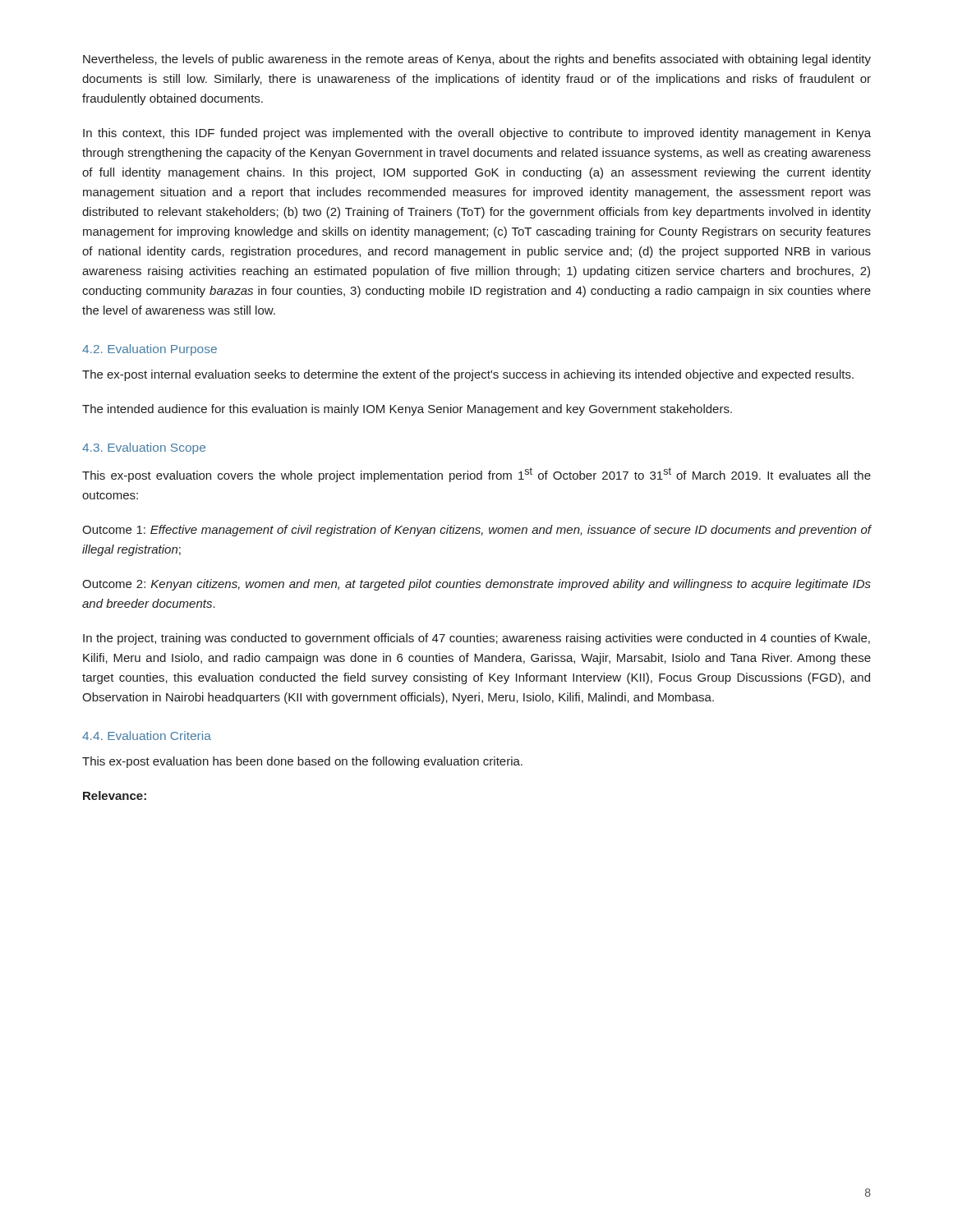Select the block starting "4.4. Evaluation Criteria"

point(147,736)
